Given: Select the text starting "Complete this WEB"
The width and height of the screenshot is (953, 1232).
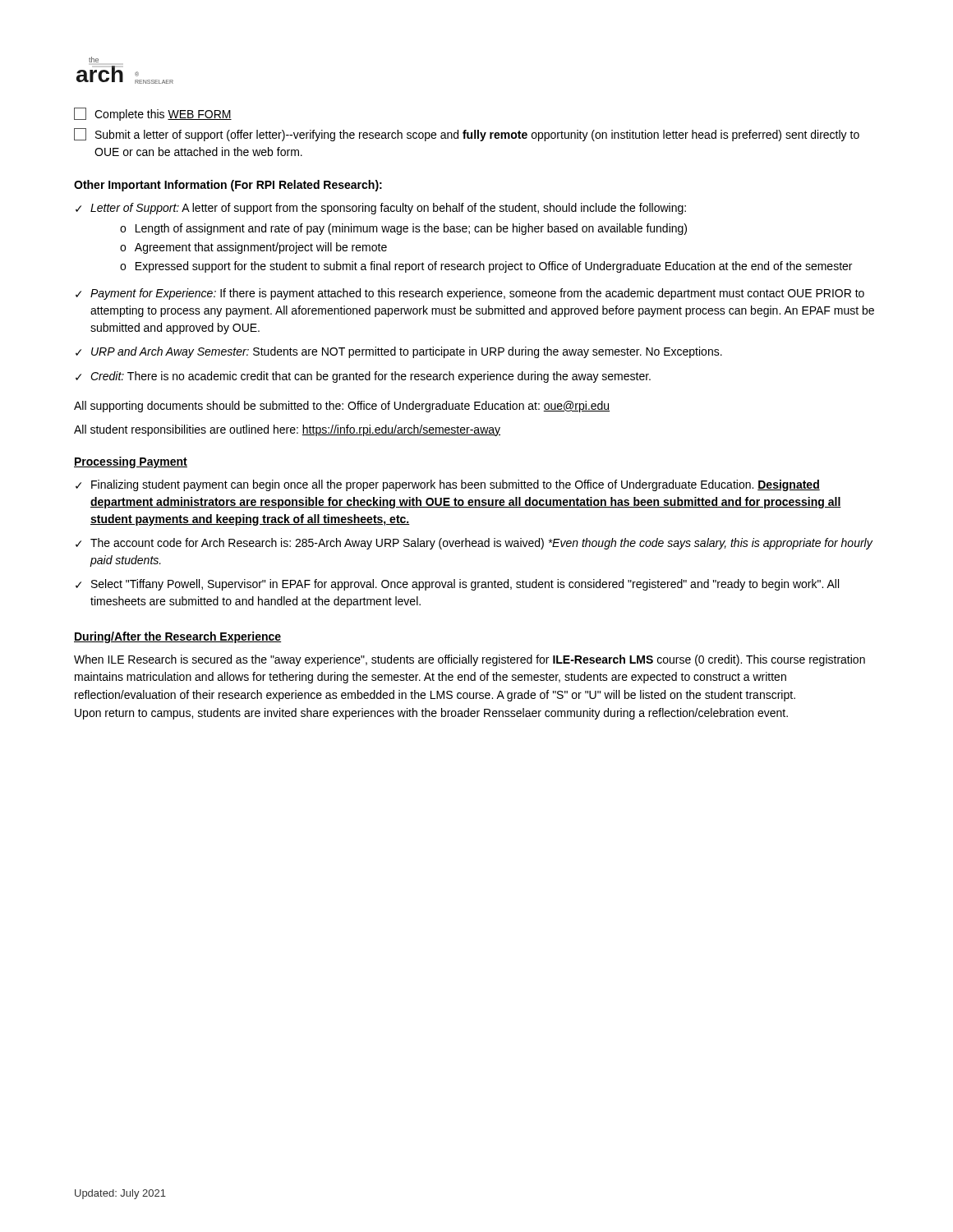Looking at the screenshot, I should tap(153, 114).
